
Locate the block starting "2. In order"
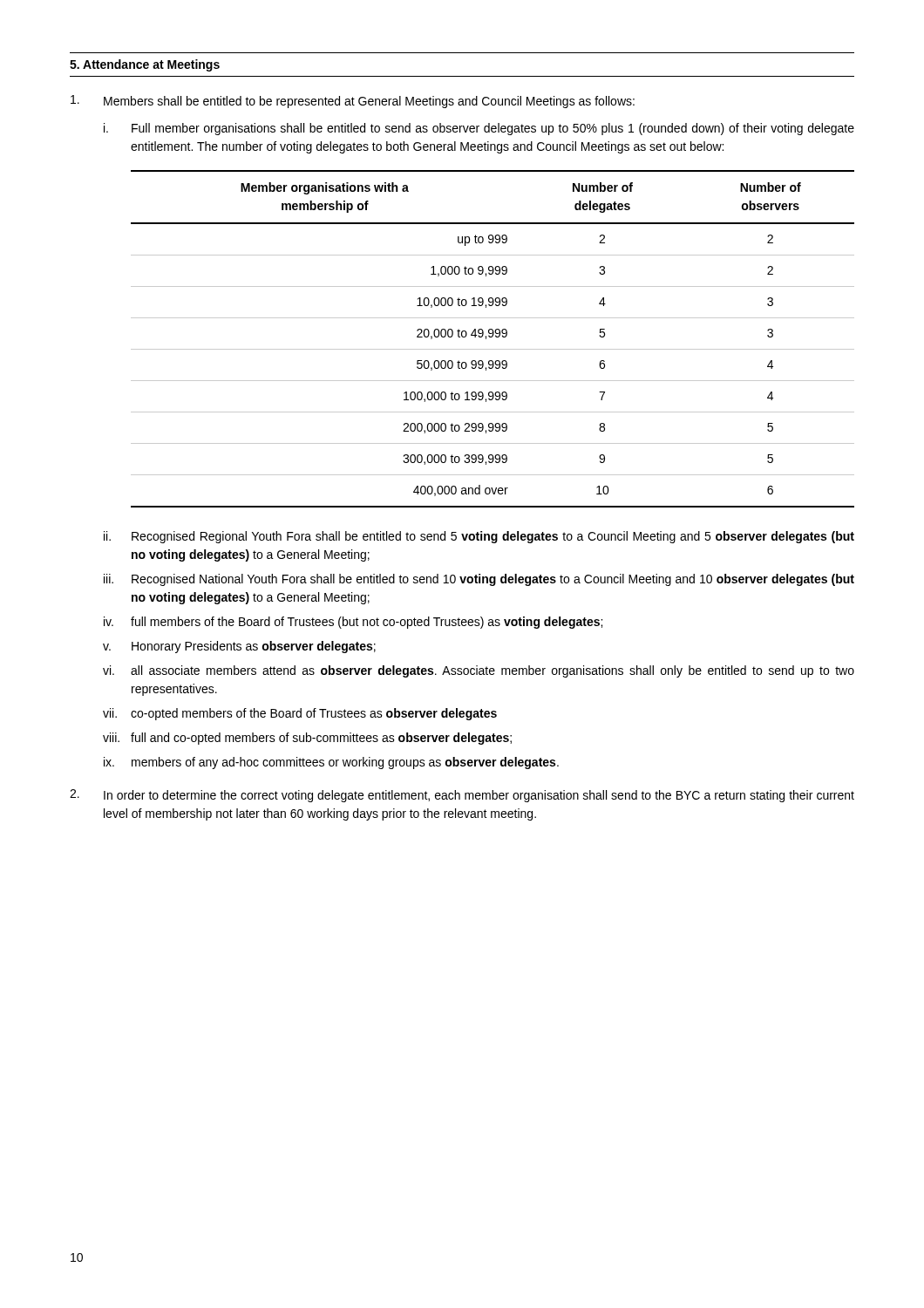462,805
